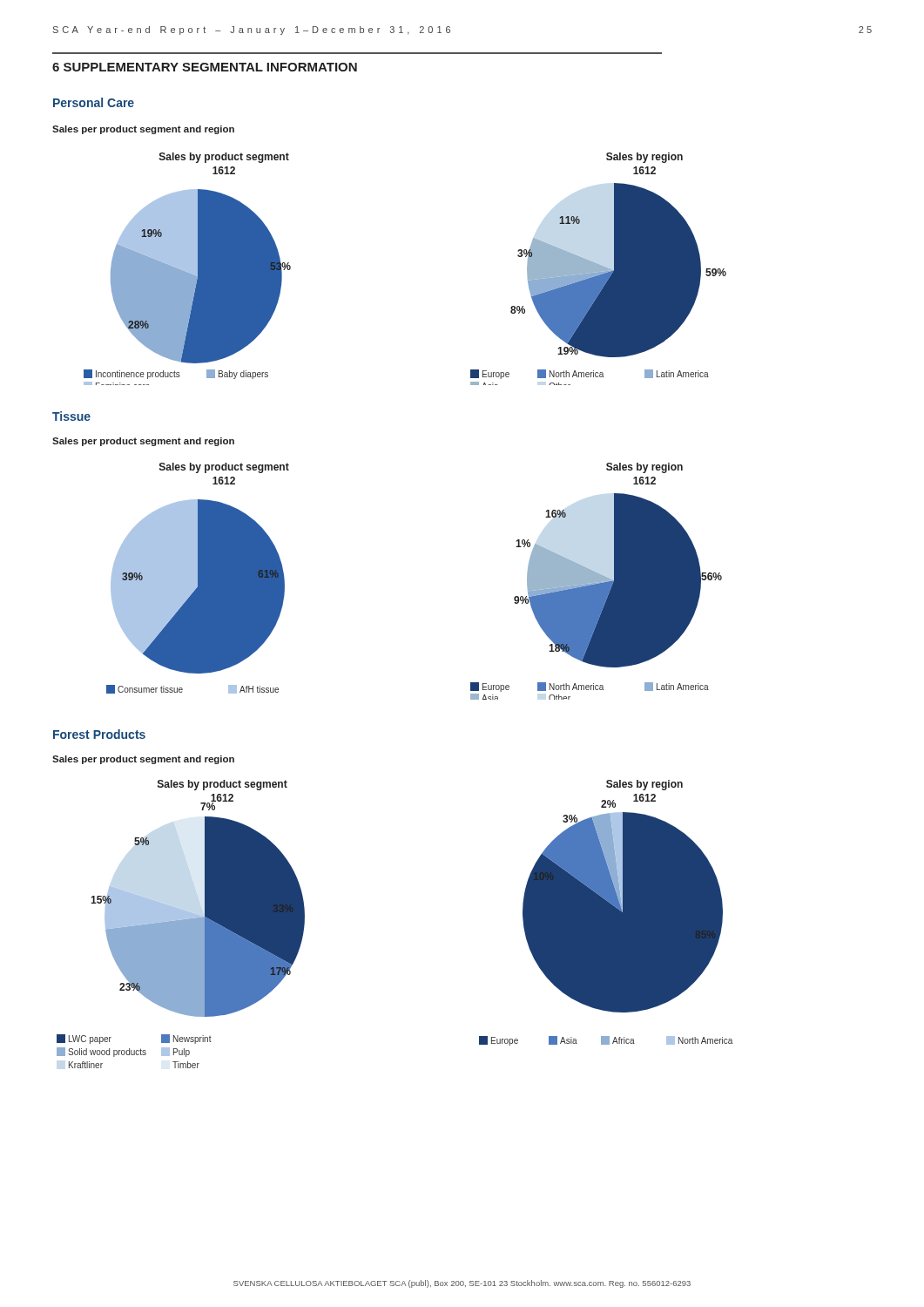Click where it says "6 SUPPLEMENTARY SEGMENTAL INFORMATION"
This screenshot has height=1307, width=924.
[x=205, y=67]
